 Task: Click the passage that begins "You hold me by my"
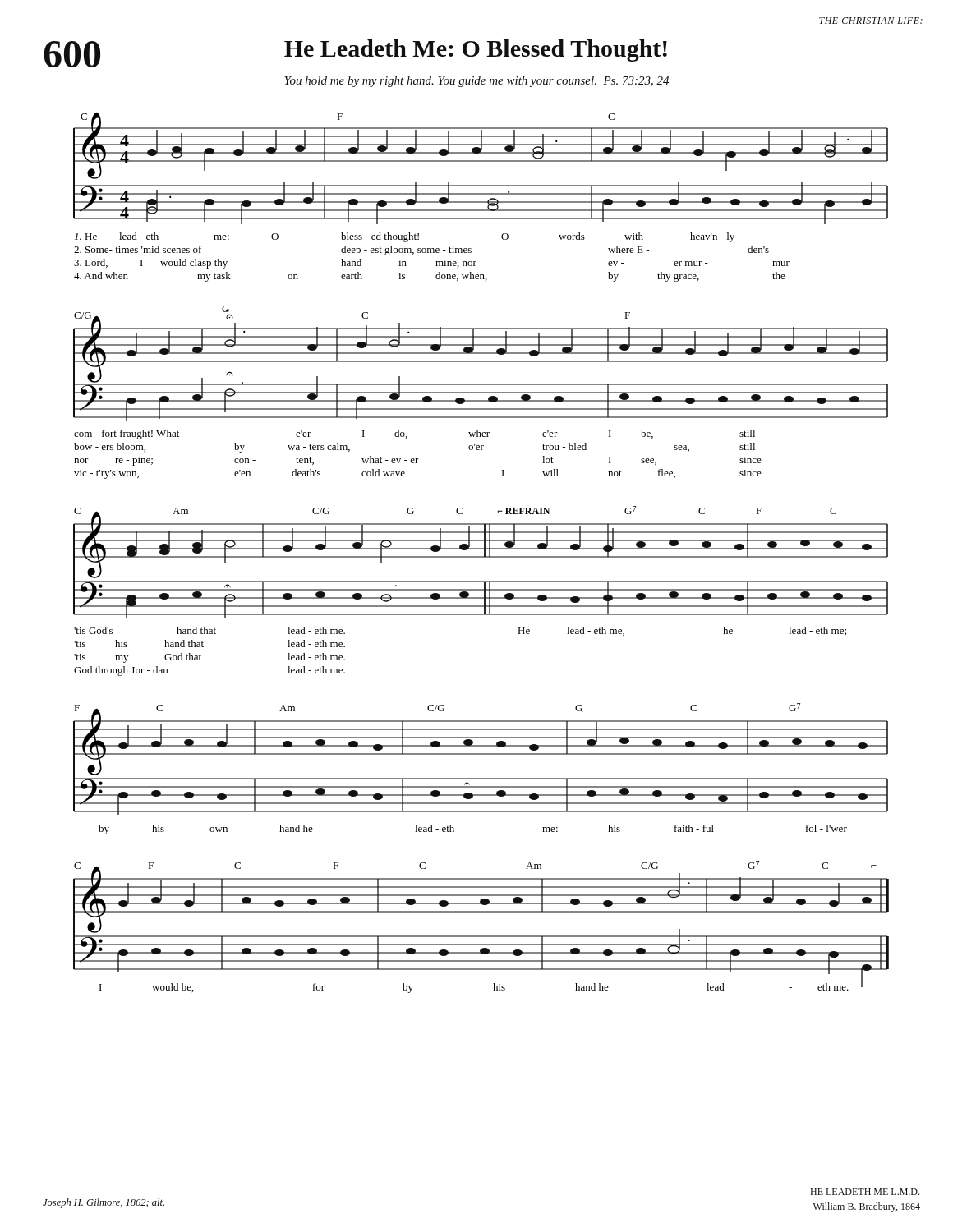(x=476, y=81)
